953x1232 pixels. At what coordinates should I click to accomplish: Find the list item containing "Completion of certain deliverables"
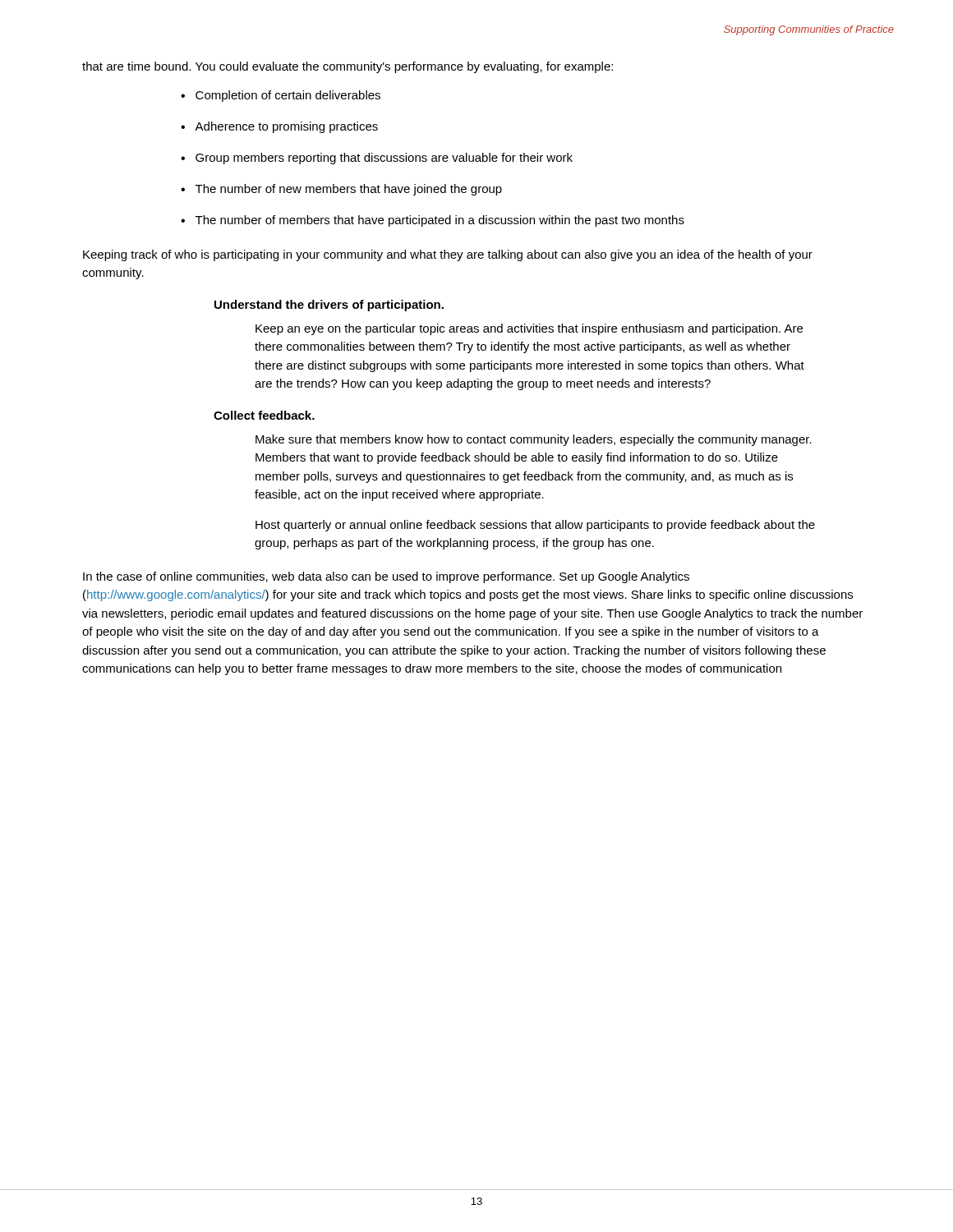pos(288,94)
